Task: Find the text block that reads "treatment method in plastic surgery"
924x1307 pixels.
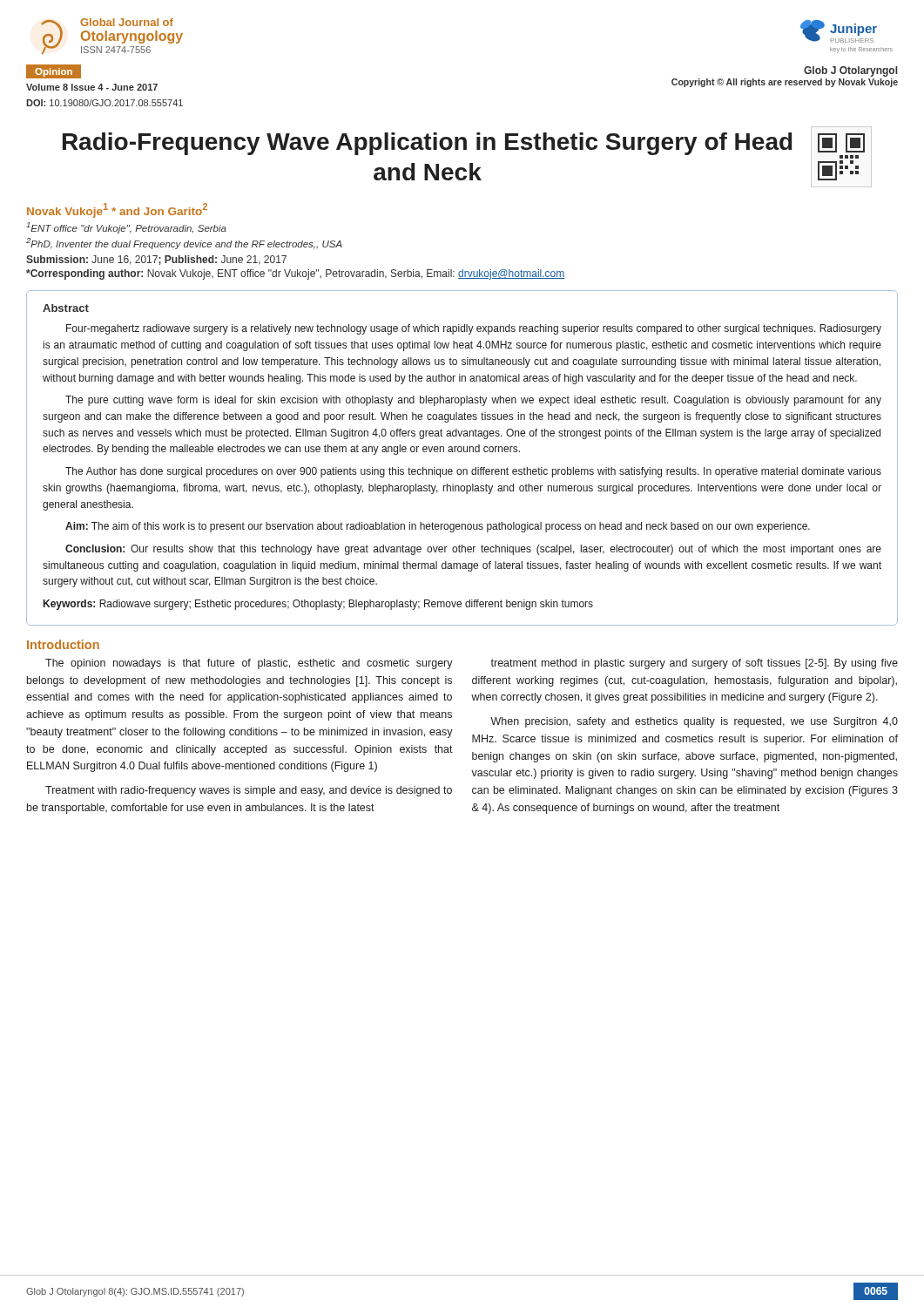Action: pyautogui.click(x=685, y=736)
